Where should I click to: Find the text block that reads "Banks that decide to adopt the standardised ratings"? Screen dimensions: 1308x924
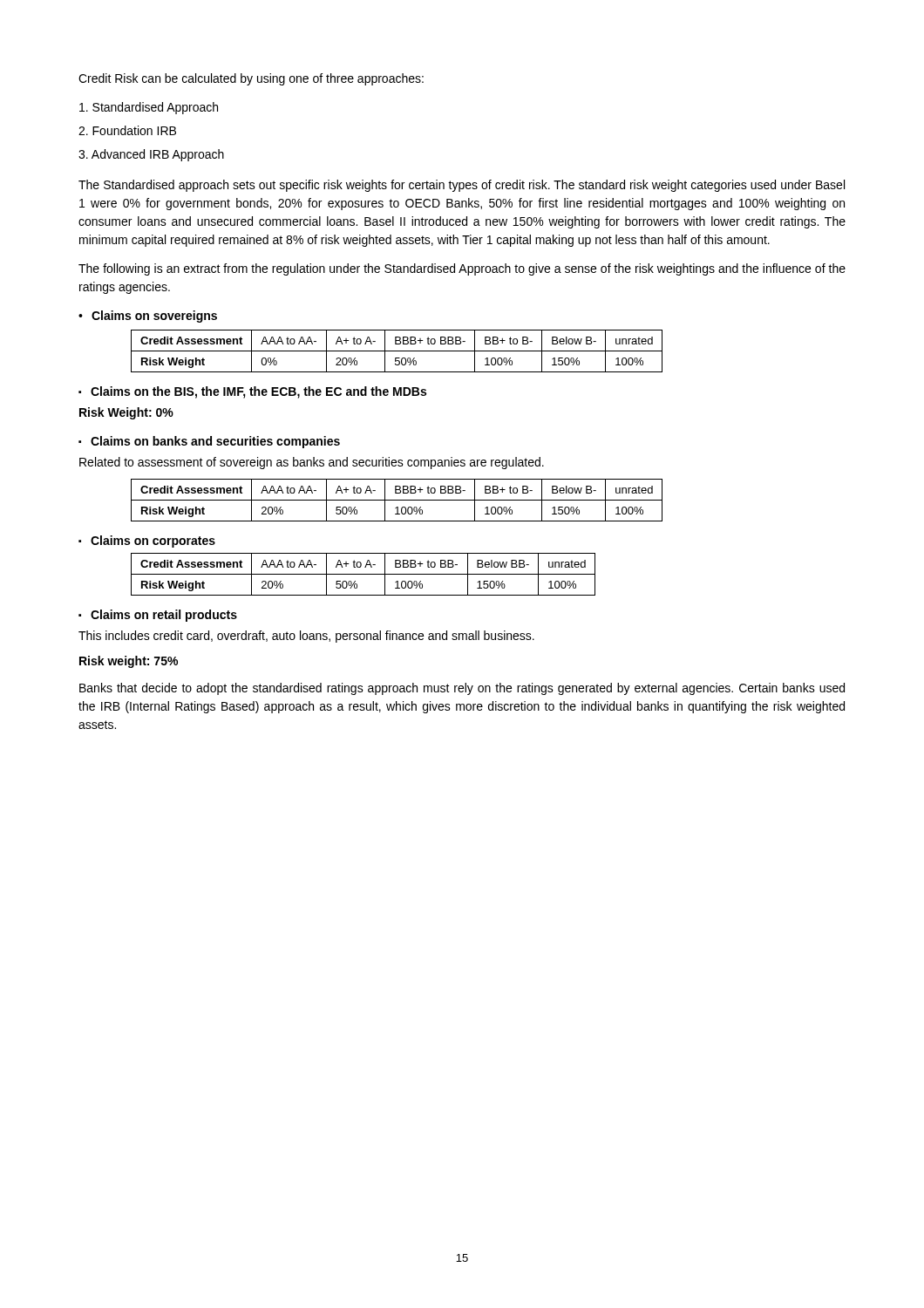(462, 707)
